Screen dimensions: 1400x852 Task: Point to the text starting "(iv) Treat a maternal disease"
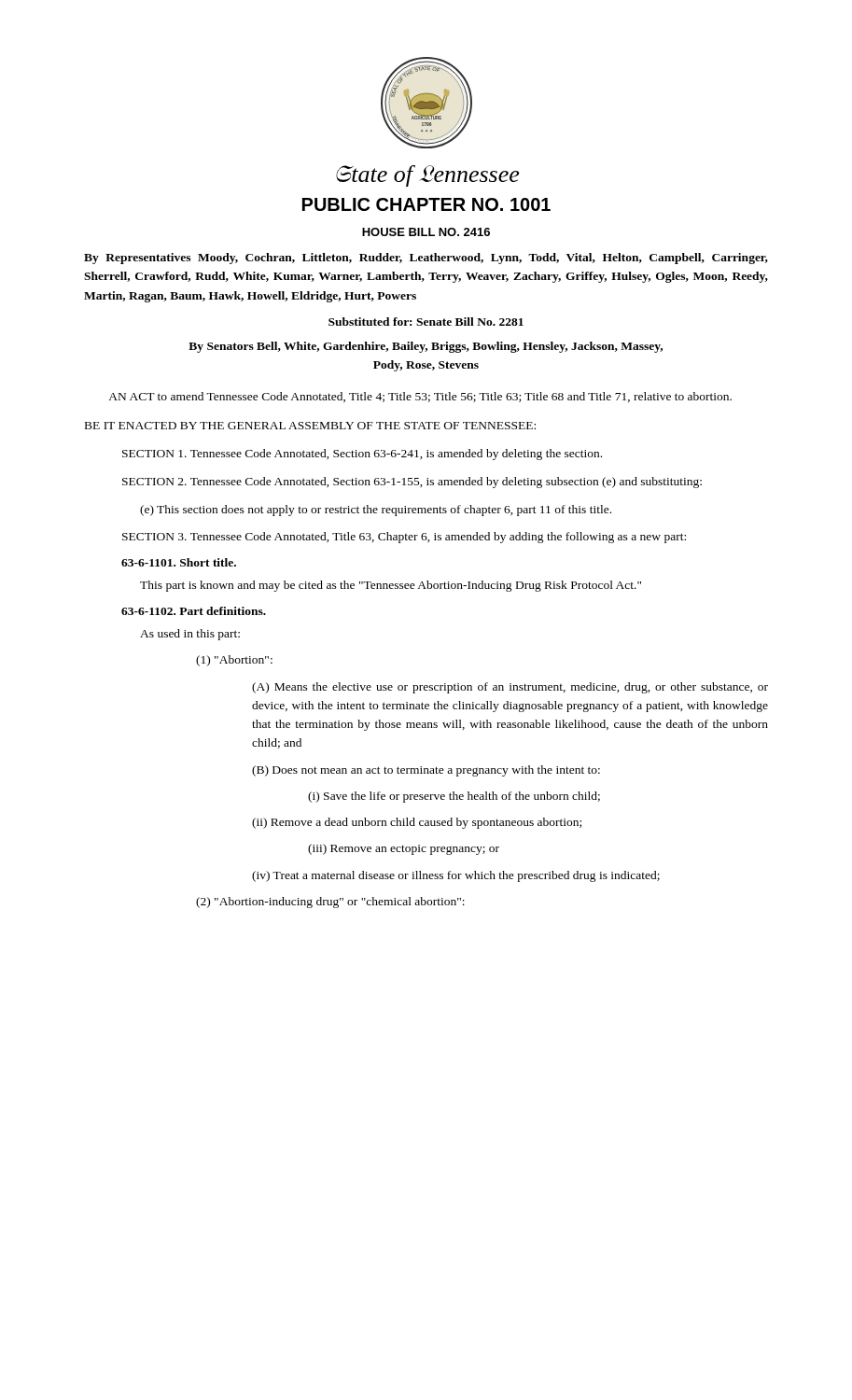tap(456, 875)
